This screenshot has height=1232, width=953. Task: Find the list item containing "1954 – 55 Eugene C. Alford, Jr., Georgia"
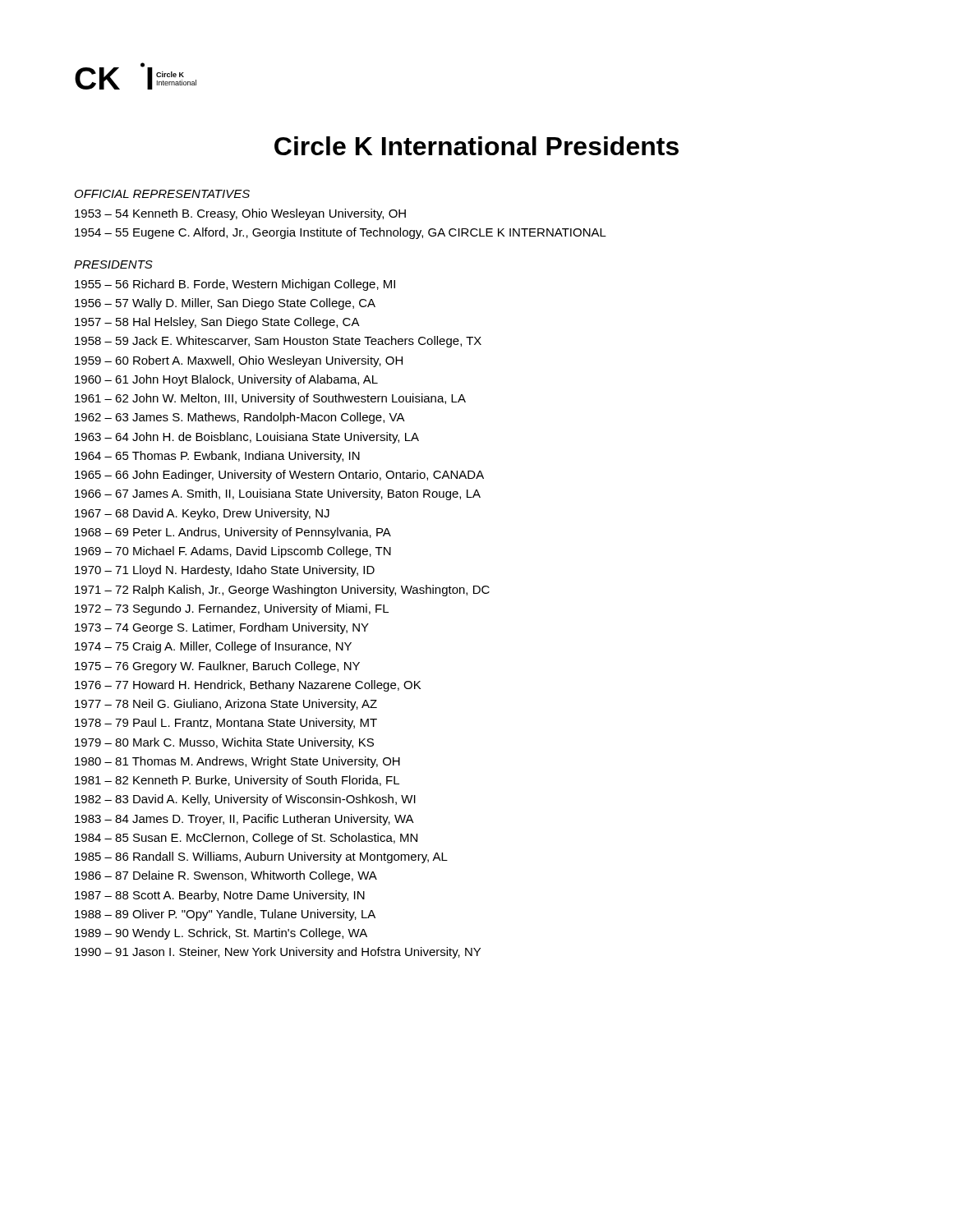click(340, 232)
